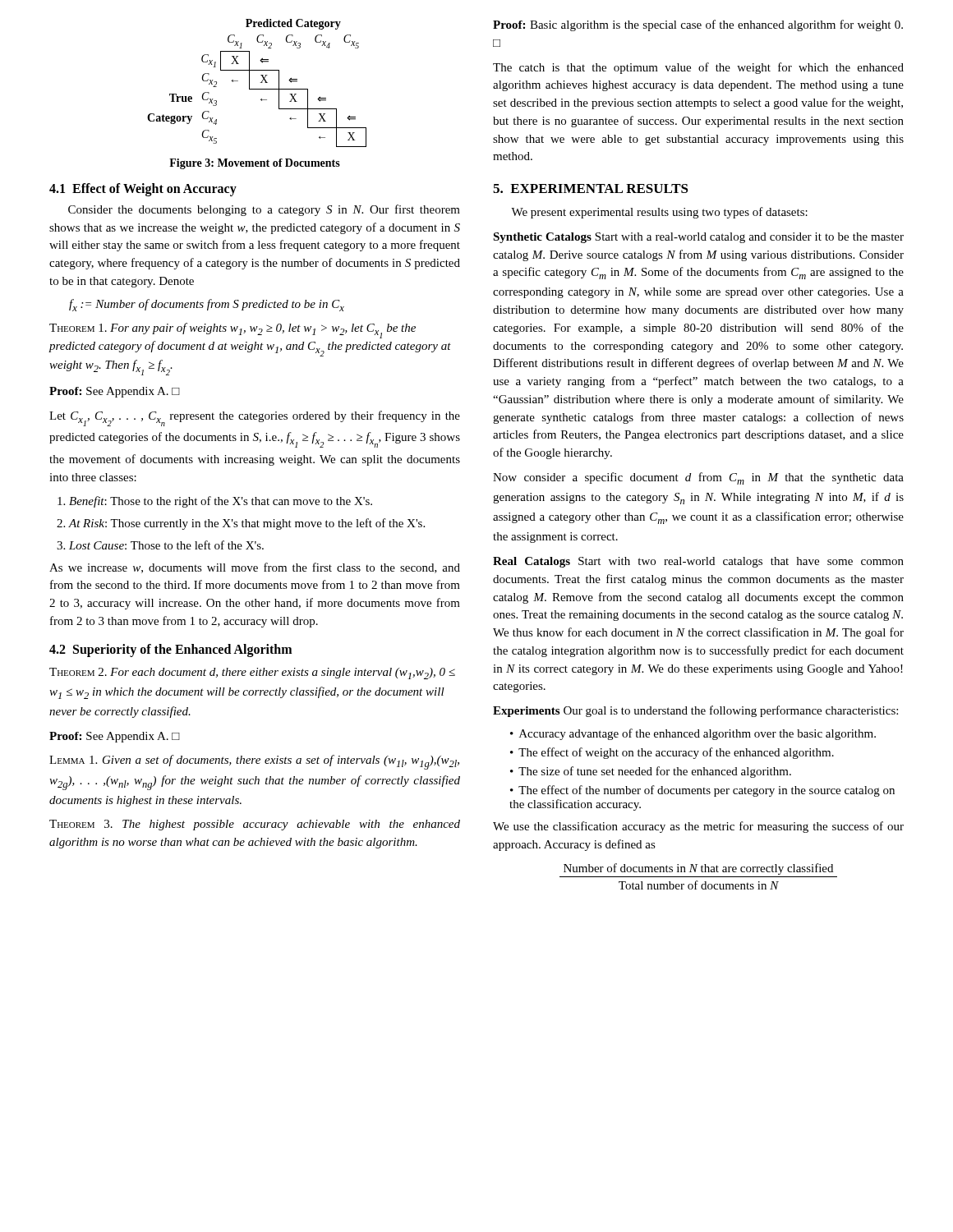Select the text block with the text "As we increase"
Image resolution: width=953 pixels, height=1232 pixels.
click(255, 594)
